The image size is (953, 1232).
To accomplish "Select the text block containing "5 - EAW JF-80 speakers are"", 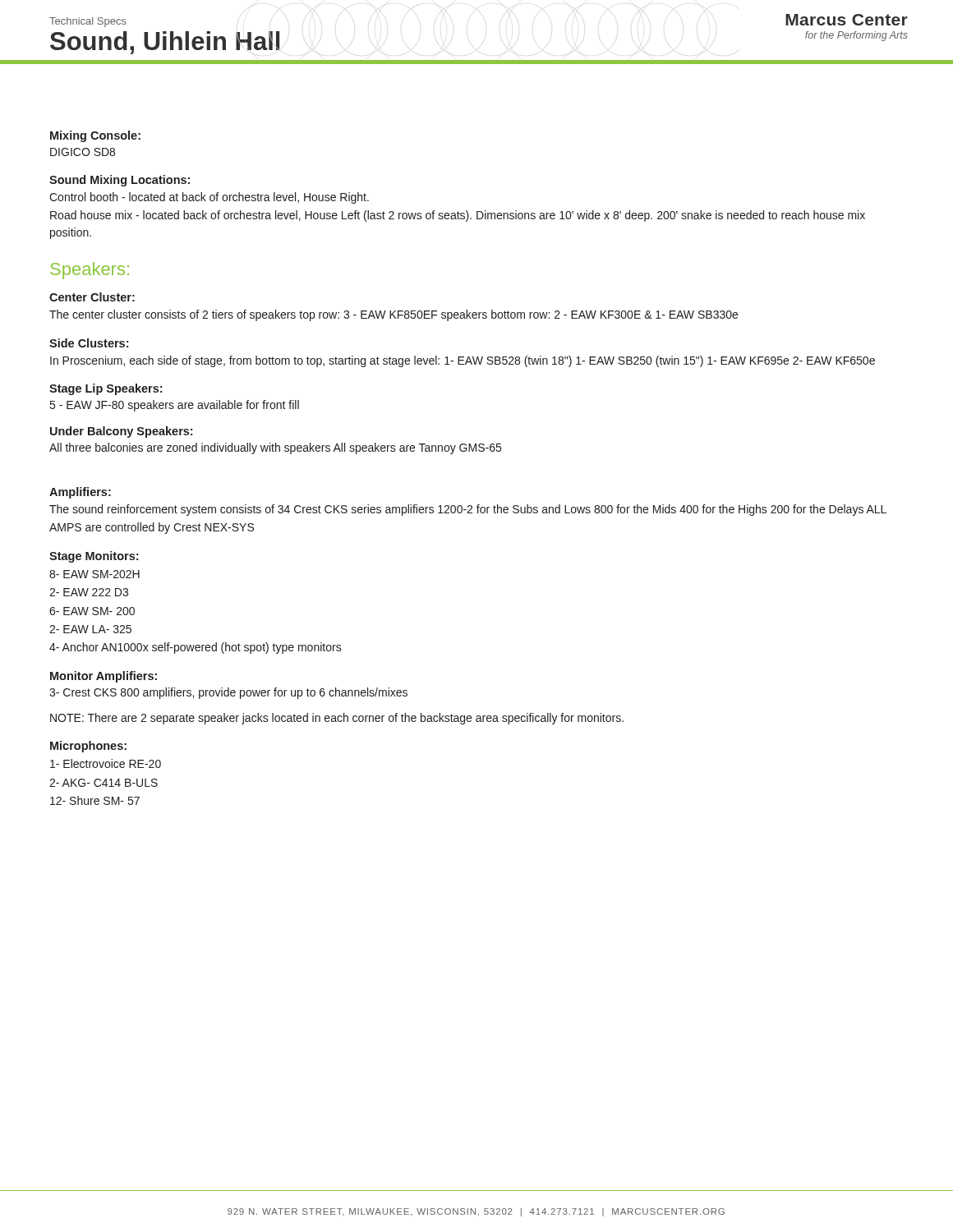I will click(x=174, y=405).
